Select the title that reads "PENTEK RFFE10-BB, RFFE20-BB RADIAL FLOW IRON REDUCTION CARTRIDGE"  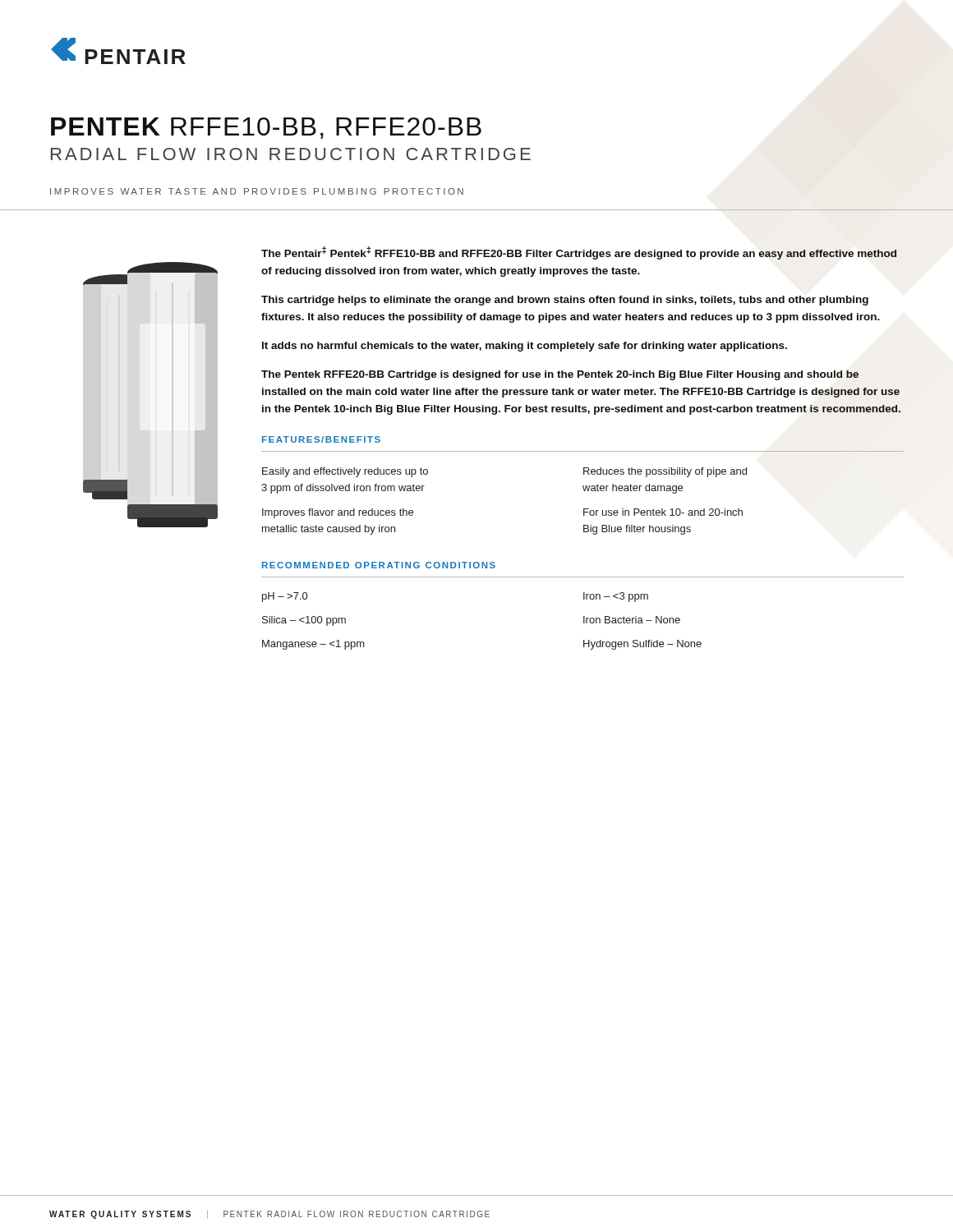click(x=476, y=138)
